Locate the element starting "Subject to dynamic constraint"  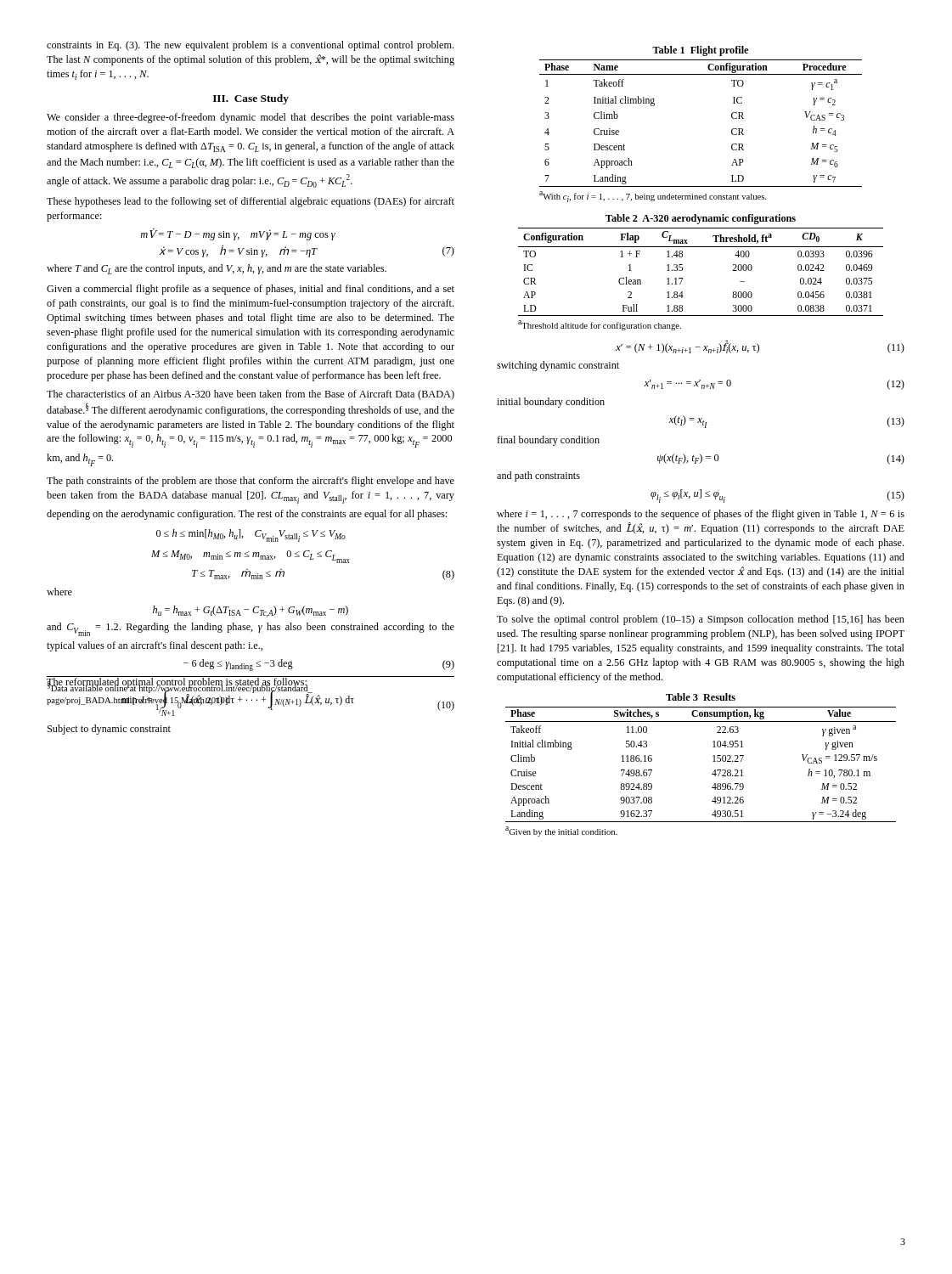(109, 729)
